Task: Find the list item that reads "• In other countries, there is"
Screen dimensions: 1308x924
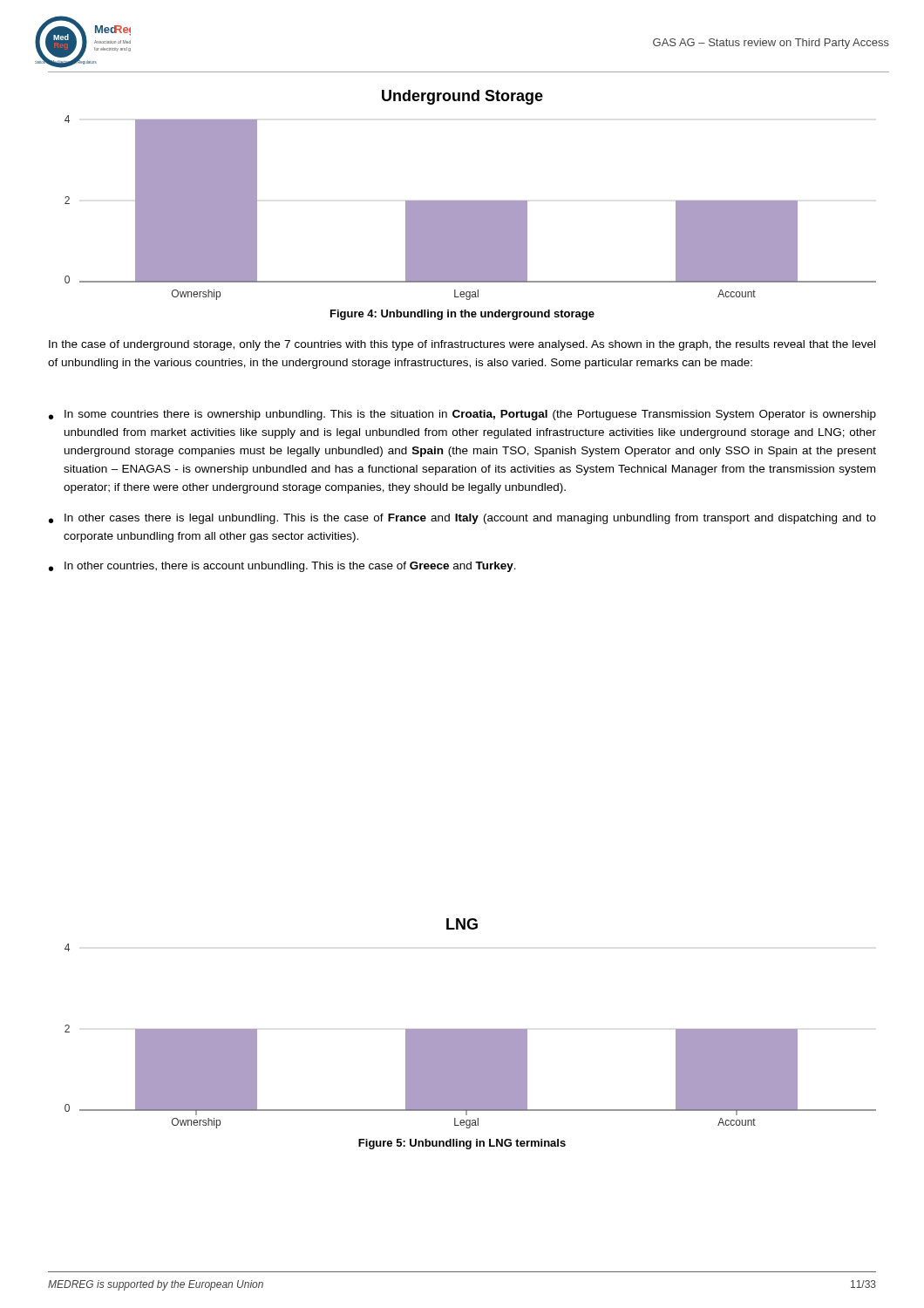Action: (x=462, y=568)
